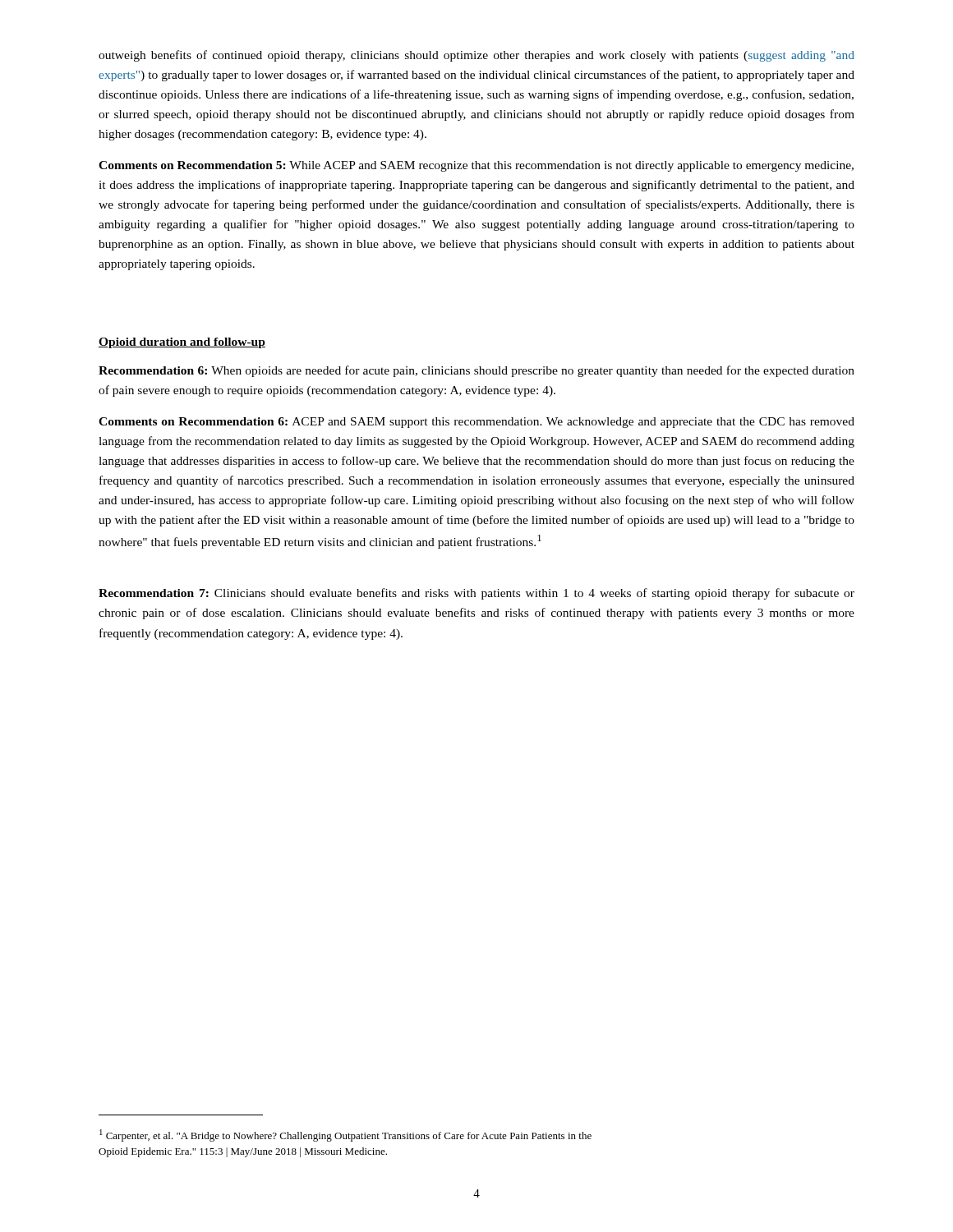Viewport: 953px width, 1232px height.
Task: Find the block on this page that starts "1 Carpenter, et al. "A Bridge to"
Action: 476,1137
